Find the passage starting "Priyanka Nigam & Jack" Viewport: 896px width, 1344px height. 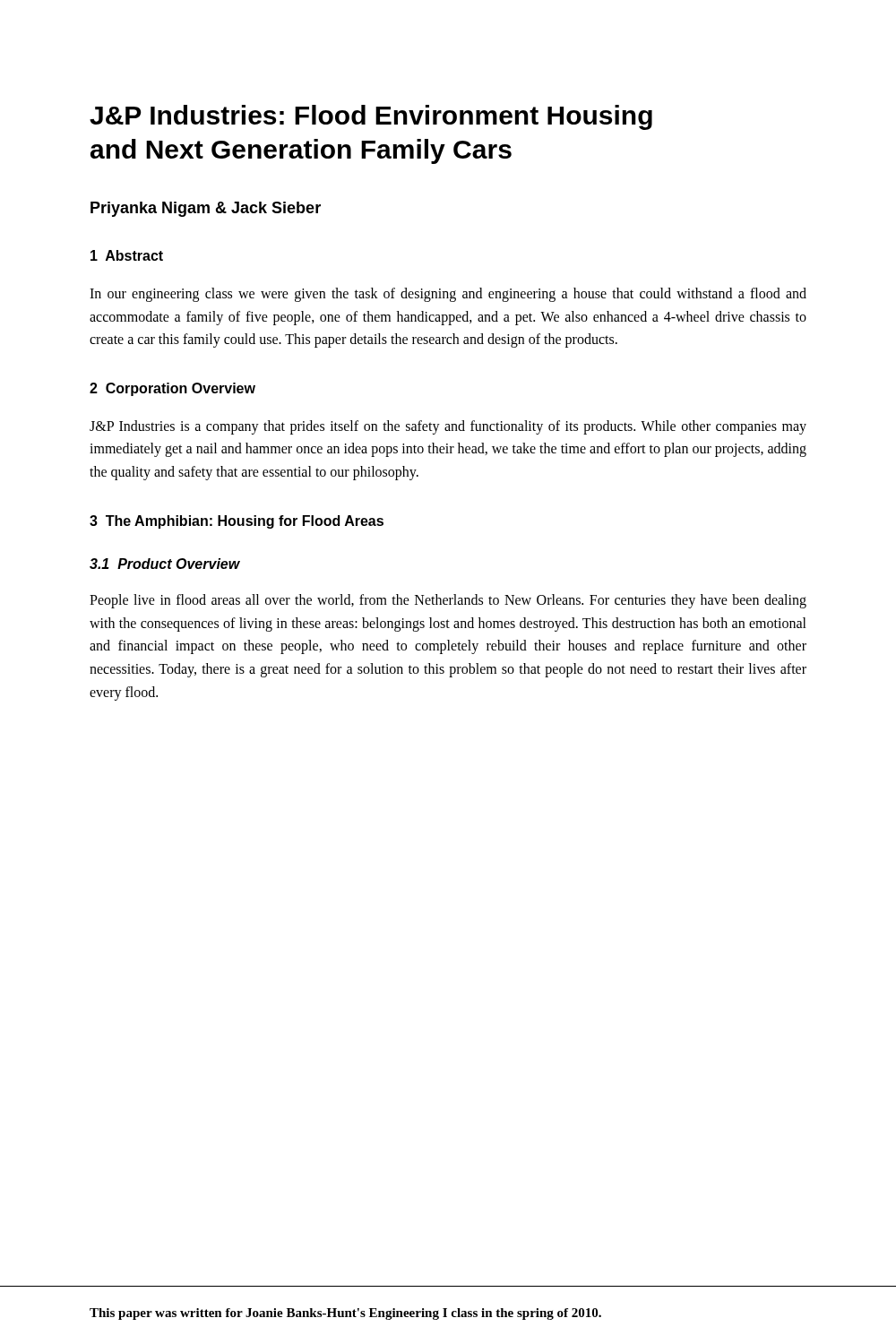(x=206, y=209)
